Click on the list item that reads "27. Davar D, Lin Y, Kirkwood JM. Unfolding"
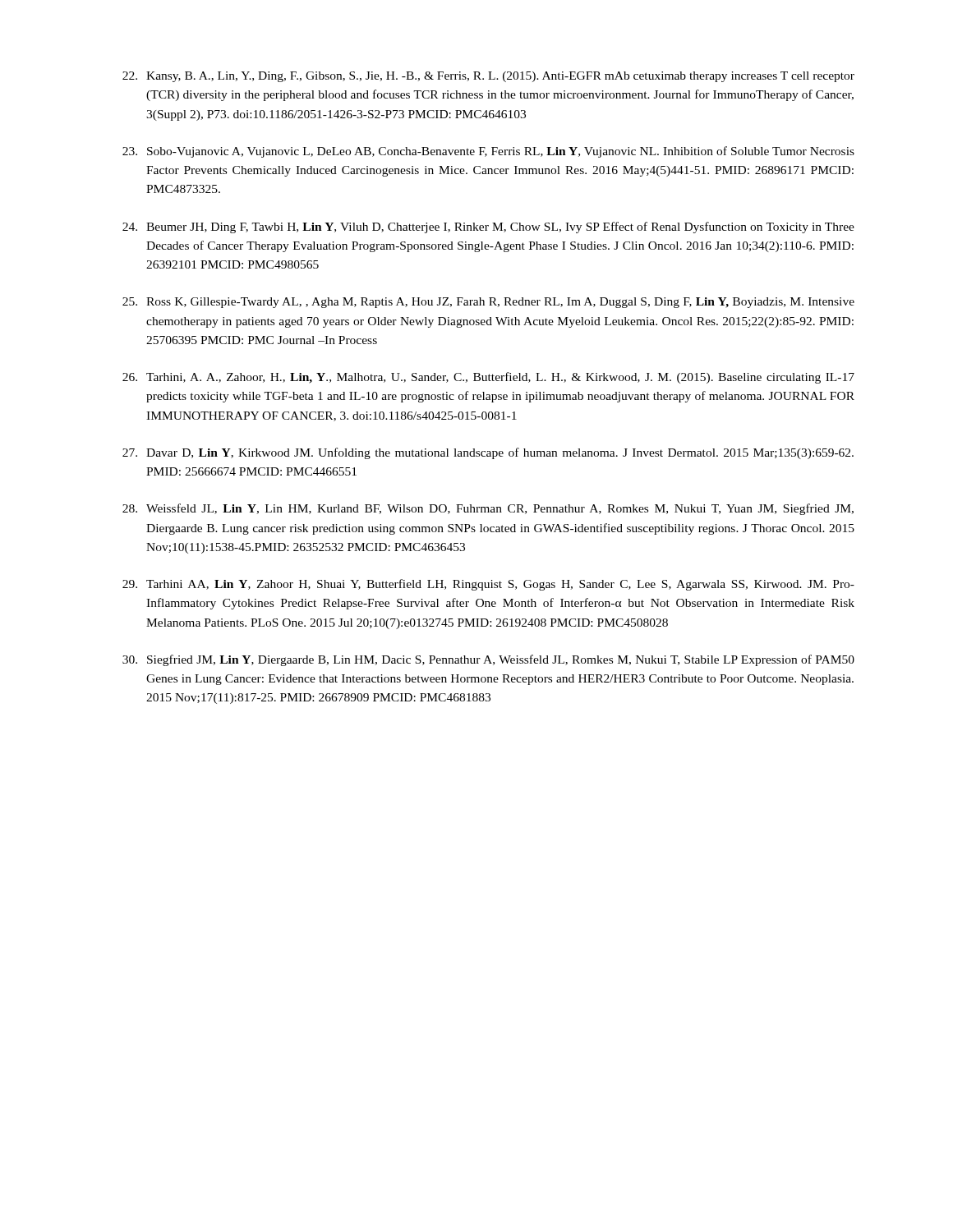The height and width of the screenshot is (1232, 953). [x=476, y=462]
